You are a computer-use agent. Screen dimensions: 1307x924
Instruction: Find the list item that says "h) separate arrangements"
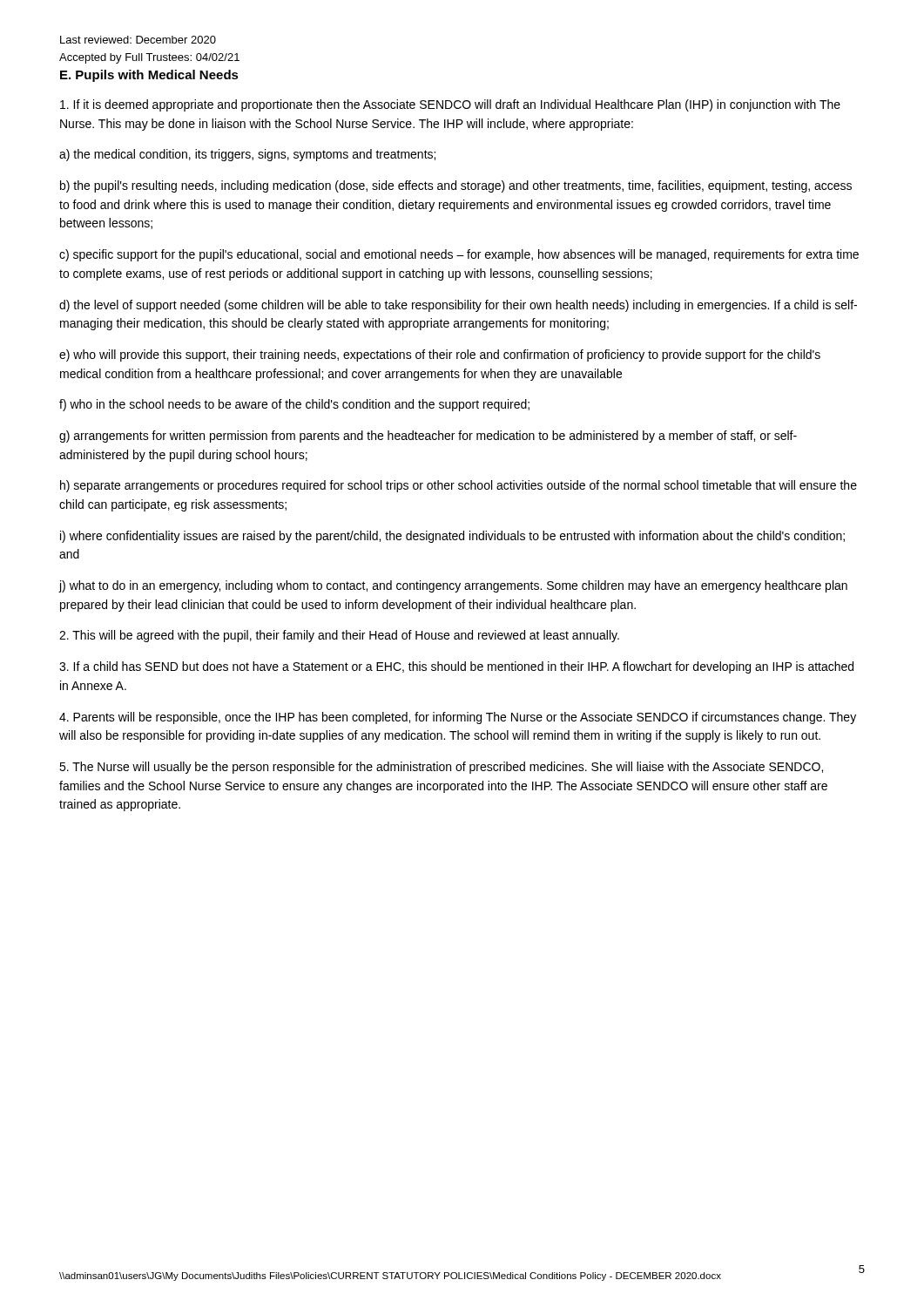pos(458,495)
